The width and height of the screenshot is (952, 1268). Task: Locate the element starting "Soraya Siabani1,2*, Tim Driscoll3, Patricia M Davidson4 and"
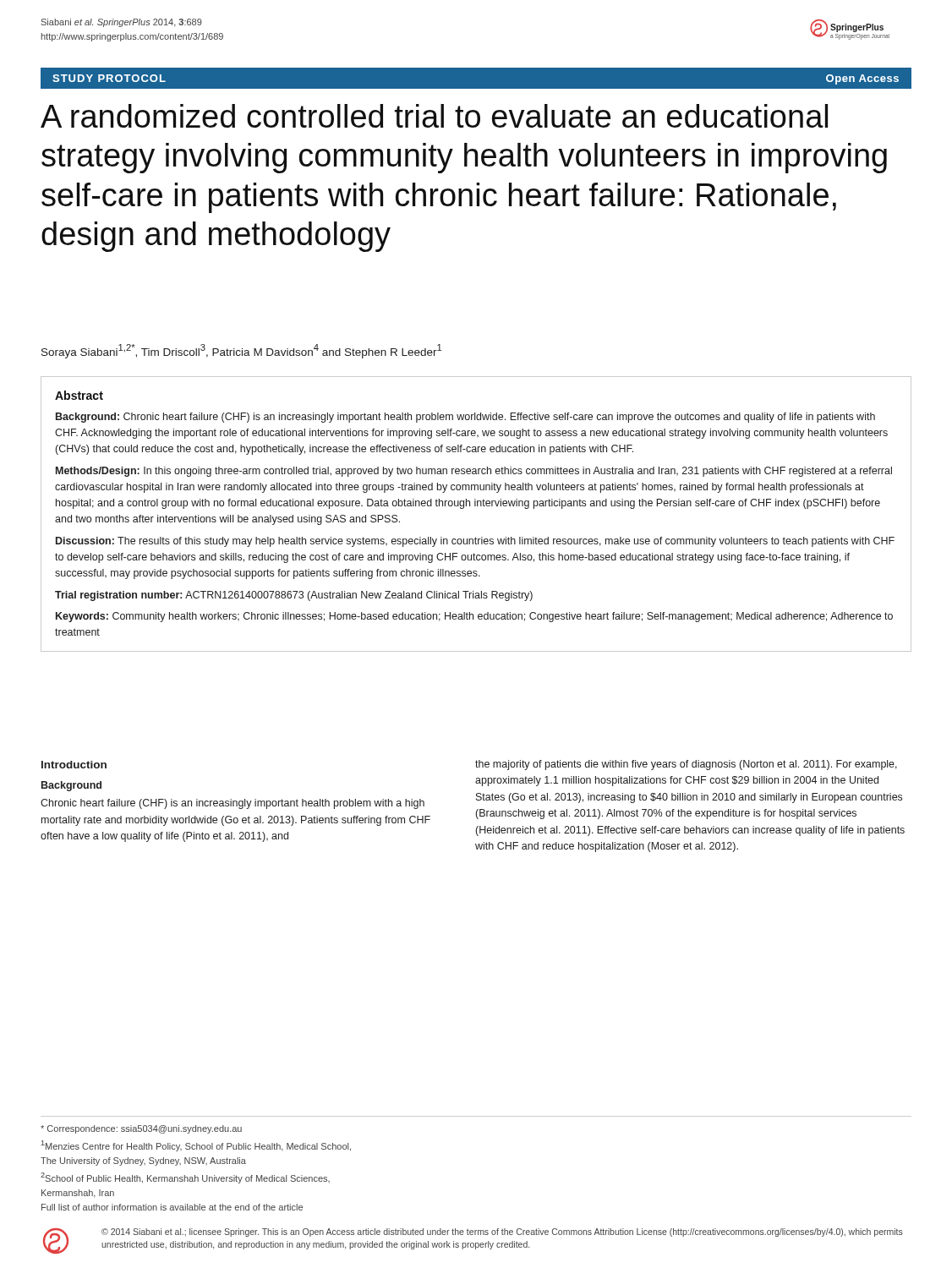241,350
